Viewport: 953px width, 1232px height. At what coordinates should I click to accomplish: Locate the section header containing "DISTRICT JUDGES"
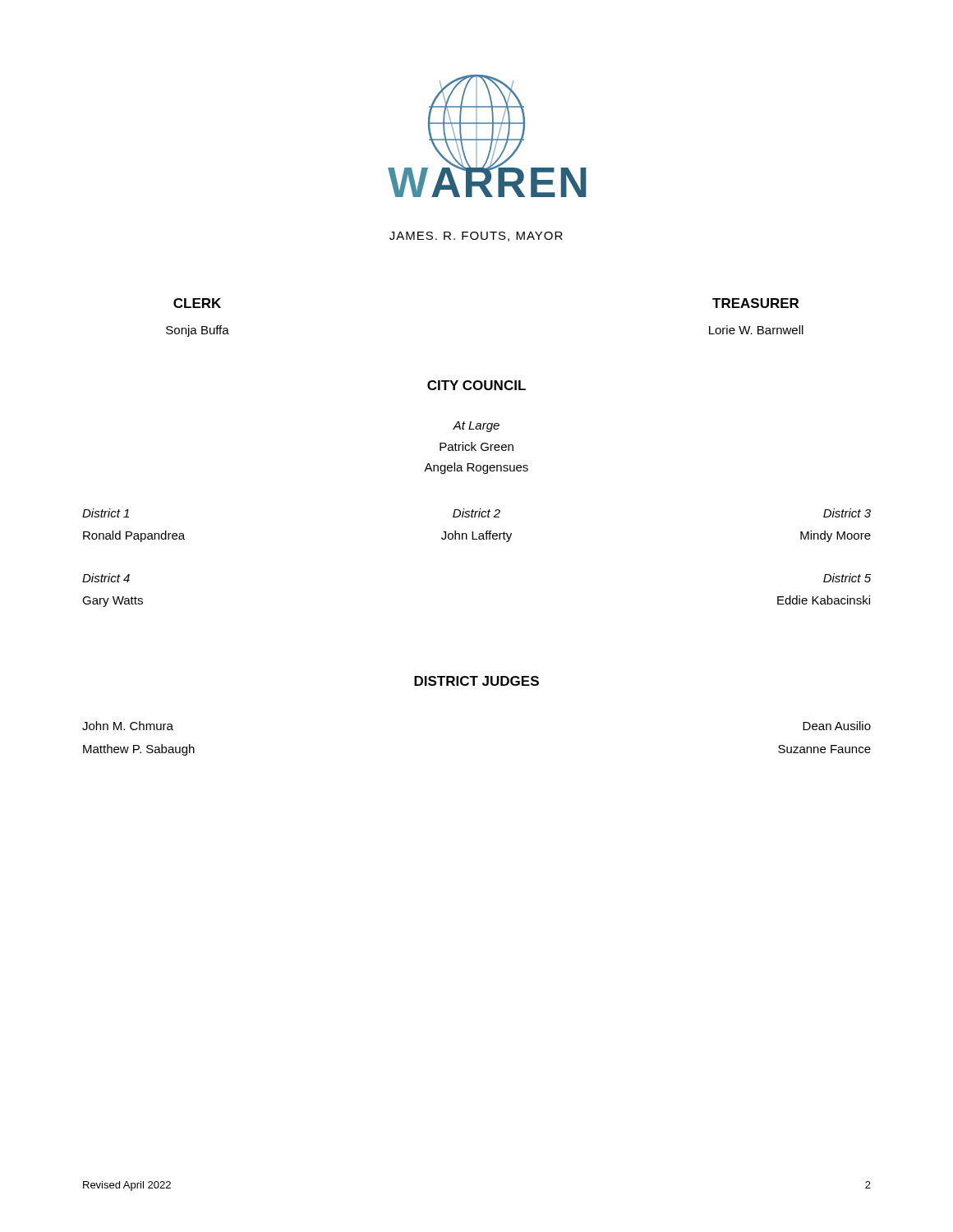[476, 681]
